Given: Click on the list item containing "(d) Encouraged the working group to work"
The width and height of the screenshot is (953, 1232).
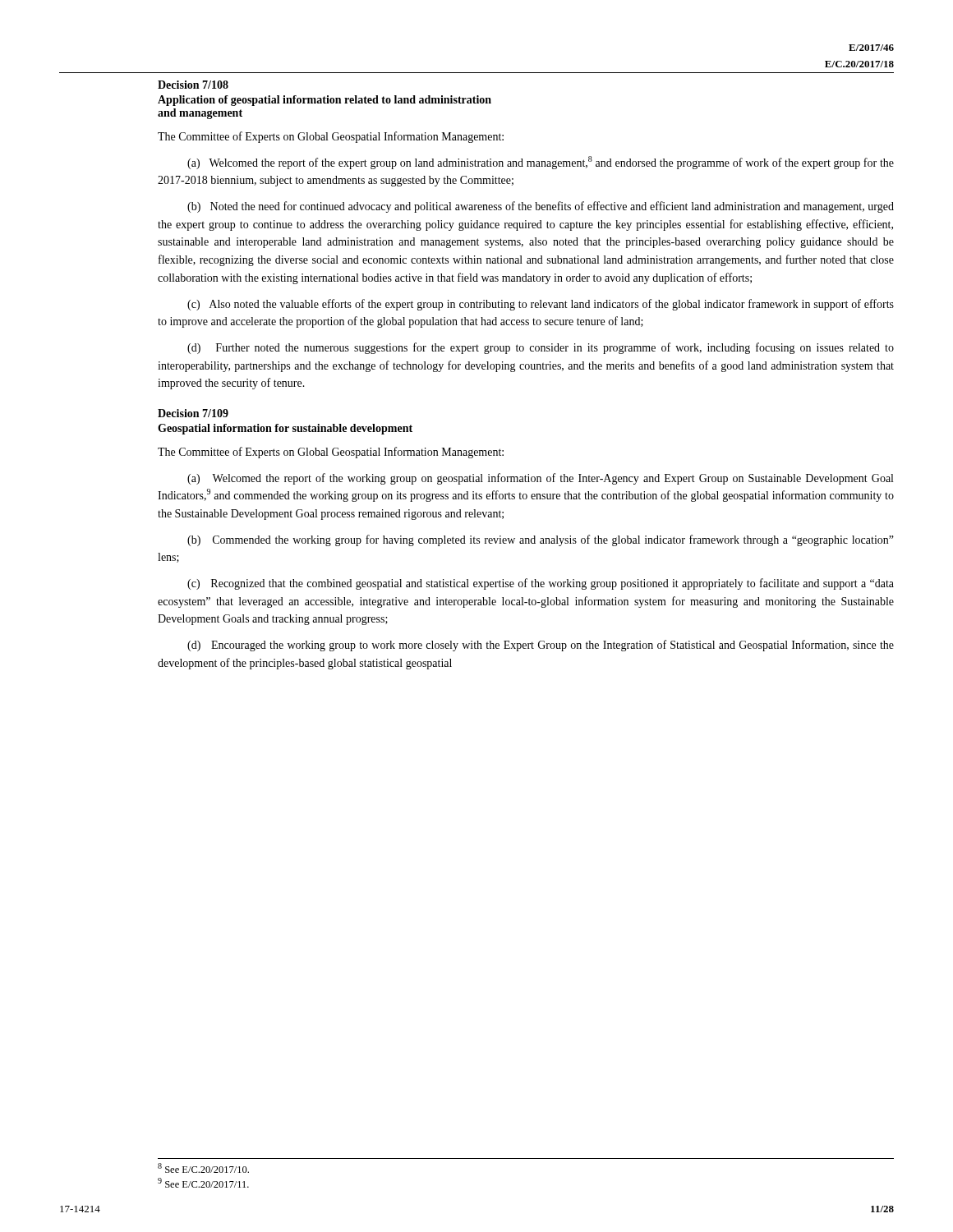Looking at the screenshot, I should [526, 654].
